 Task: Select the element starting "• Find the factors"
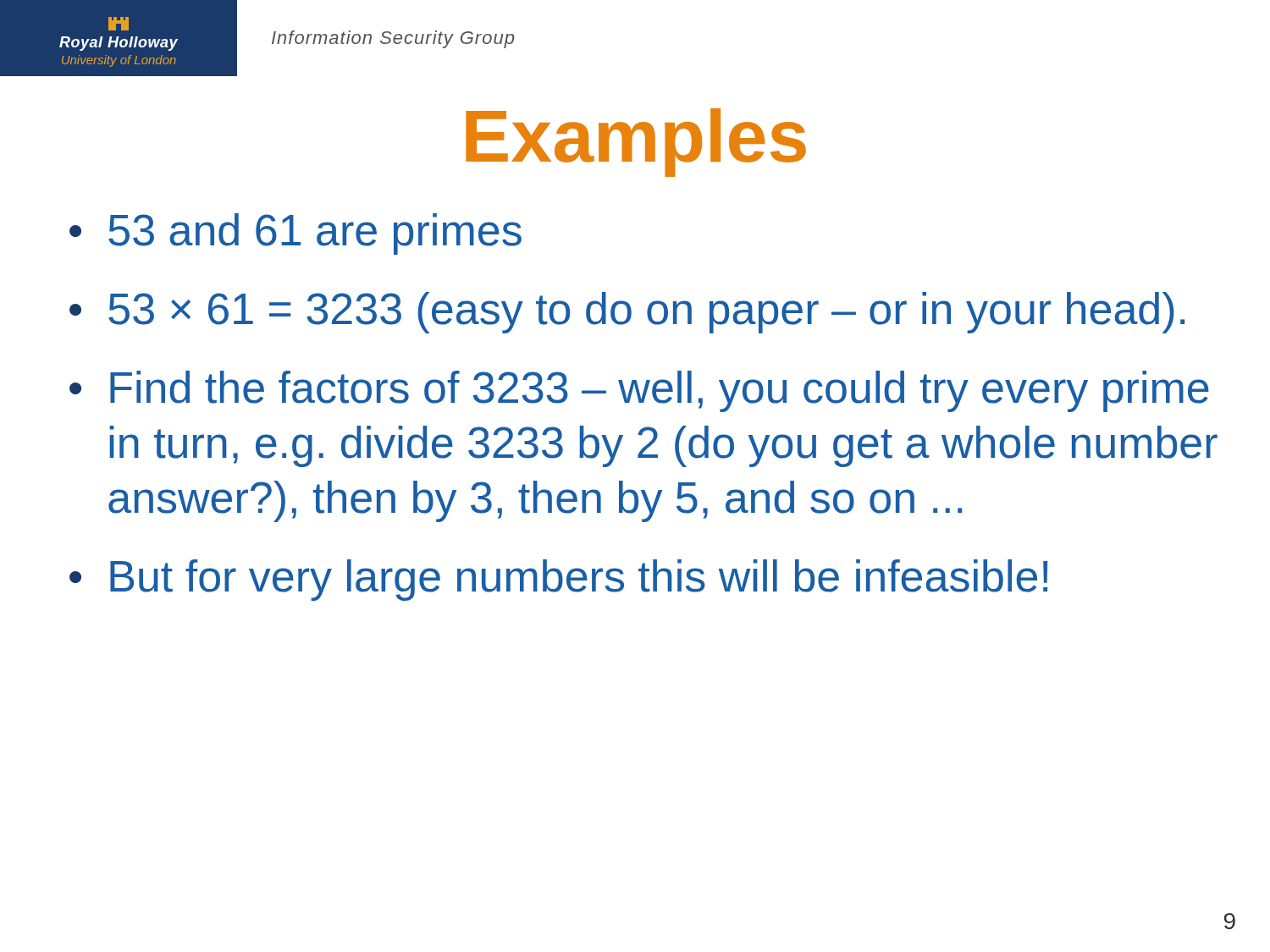coord(643,443)
